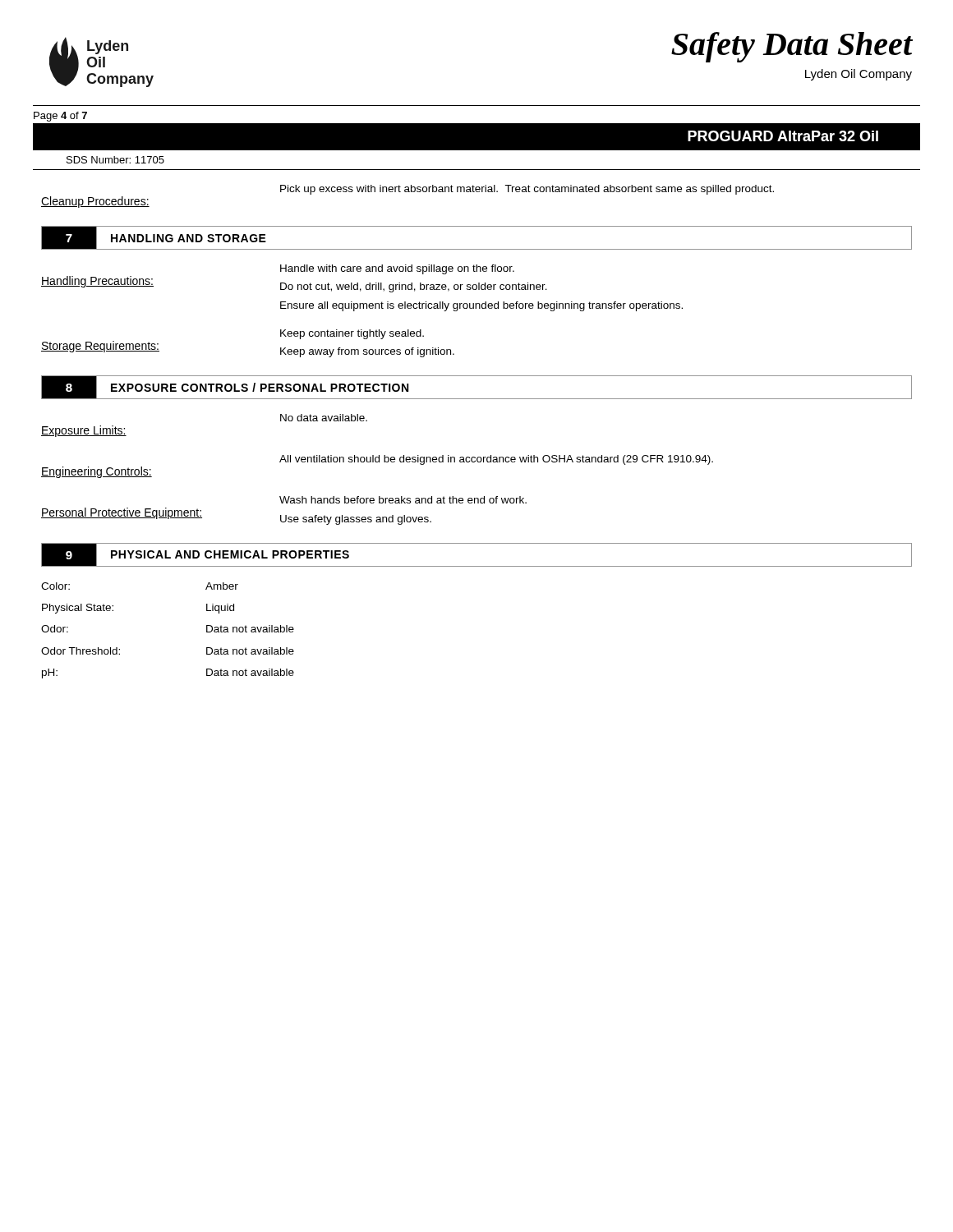
Task: Click where it says "Cleanup Procedures:"
Action: click(95, 201)
